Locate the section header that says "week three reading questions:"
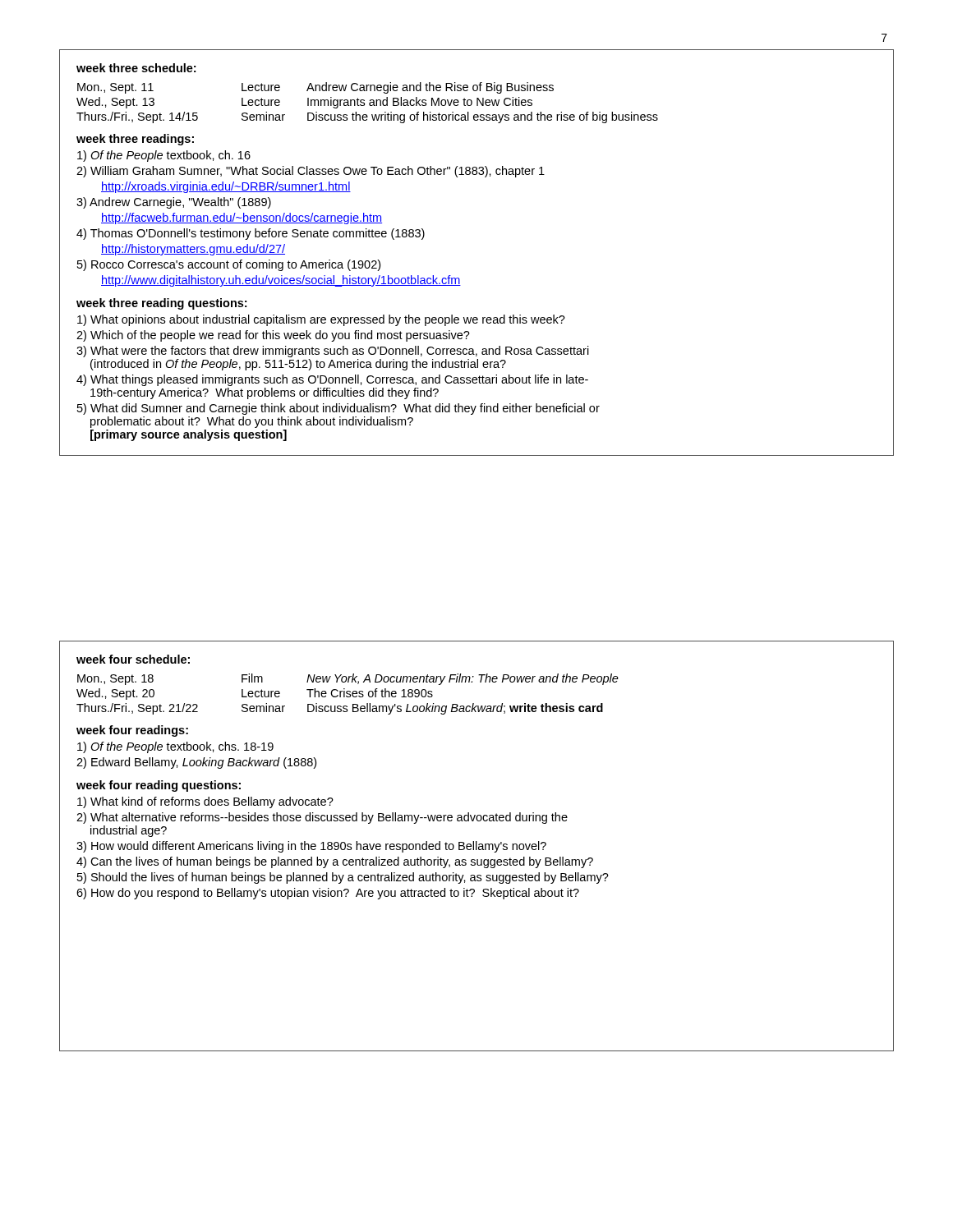This screenshot has height=1232, width=953. coord(162,303)
